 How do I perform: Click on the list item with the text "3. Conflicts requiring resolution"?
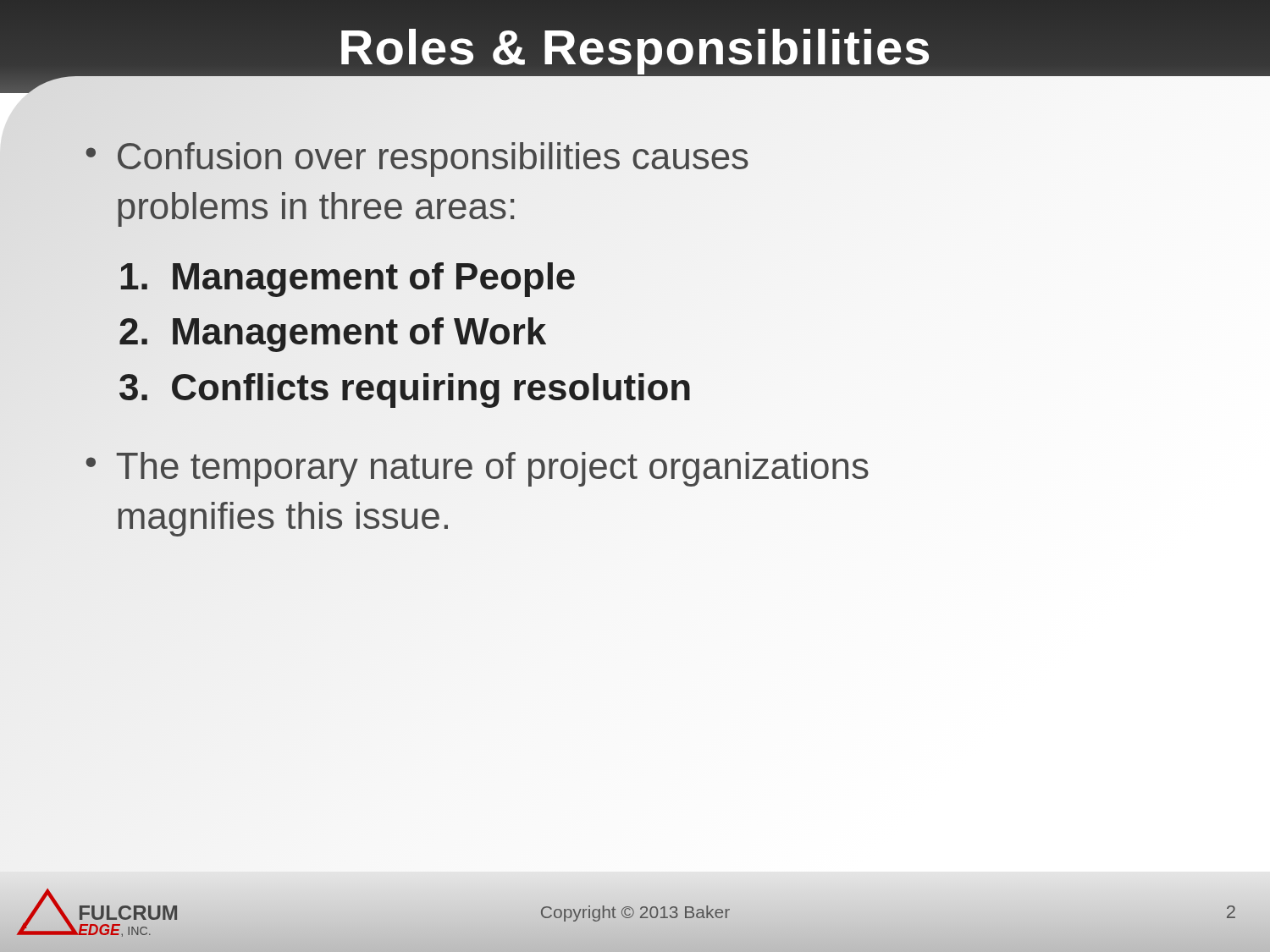tap(405, 387)
